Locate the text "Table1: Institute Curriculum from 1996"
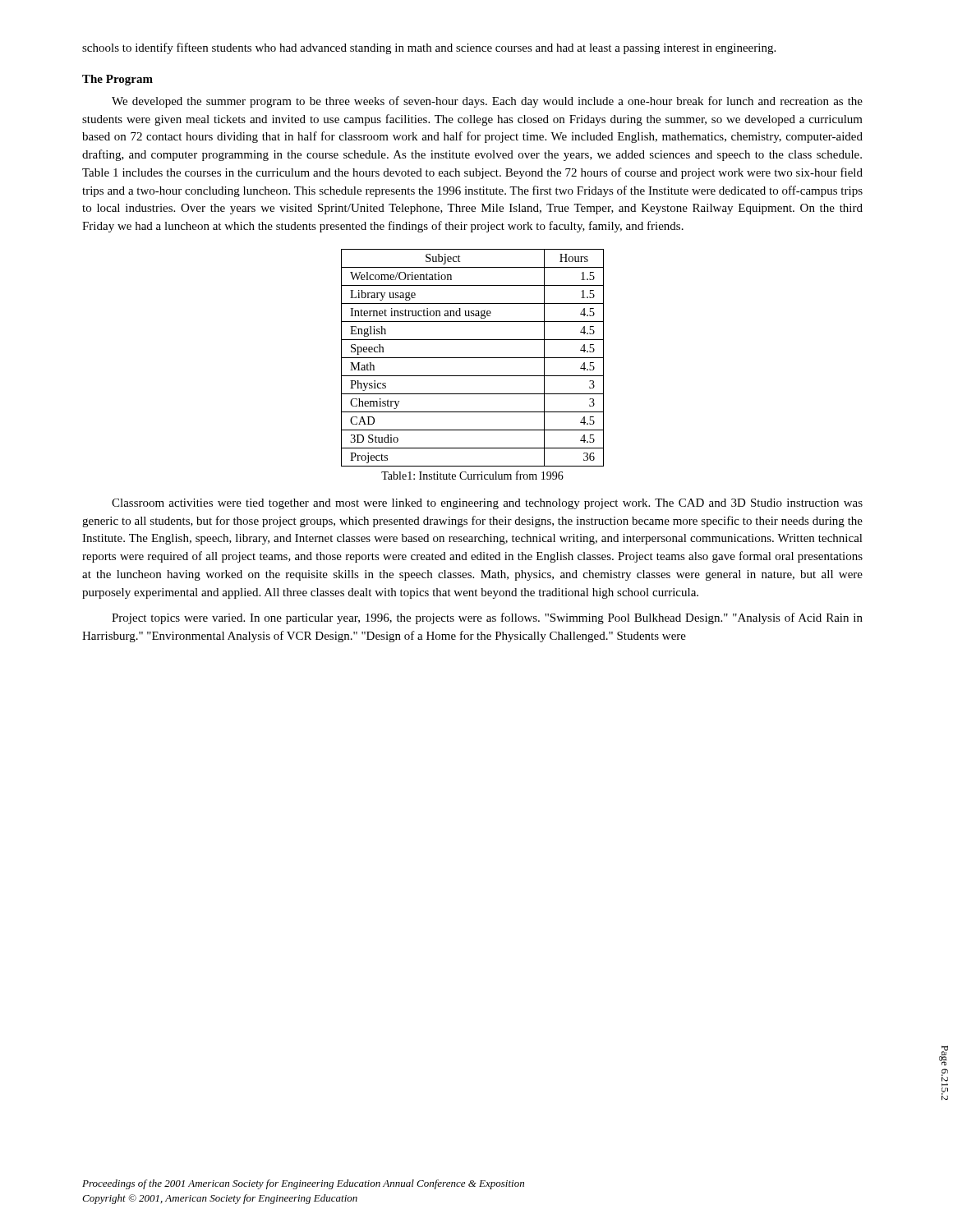Viewport: 953px width, 1232px height. (x=472, y=476)
